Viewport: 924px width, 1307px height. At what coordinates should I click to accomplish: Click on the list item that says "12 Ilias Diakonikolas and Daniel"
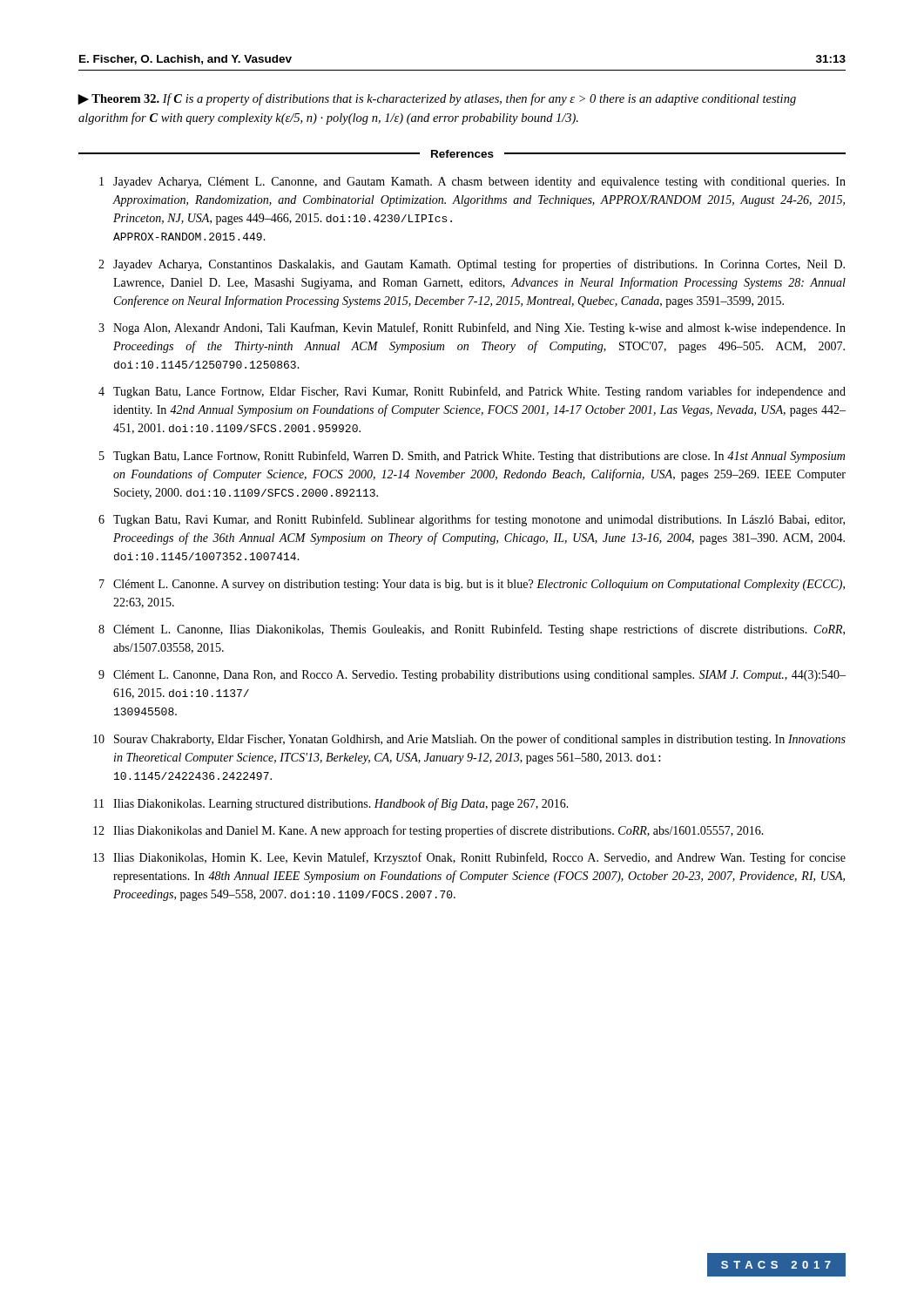(x=462, y=830)
